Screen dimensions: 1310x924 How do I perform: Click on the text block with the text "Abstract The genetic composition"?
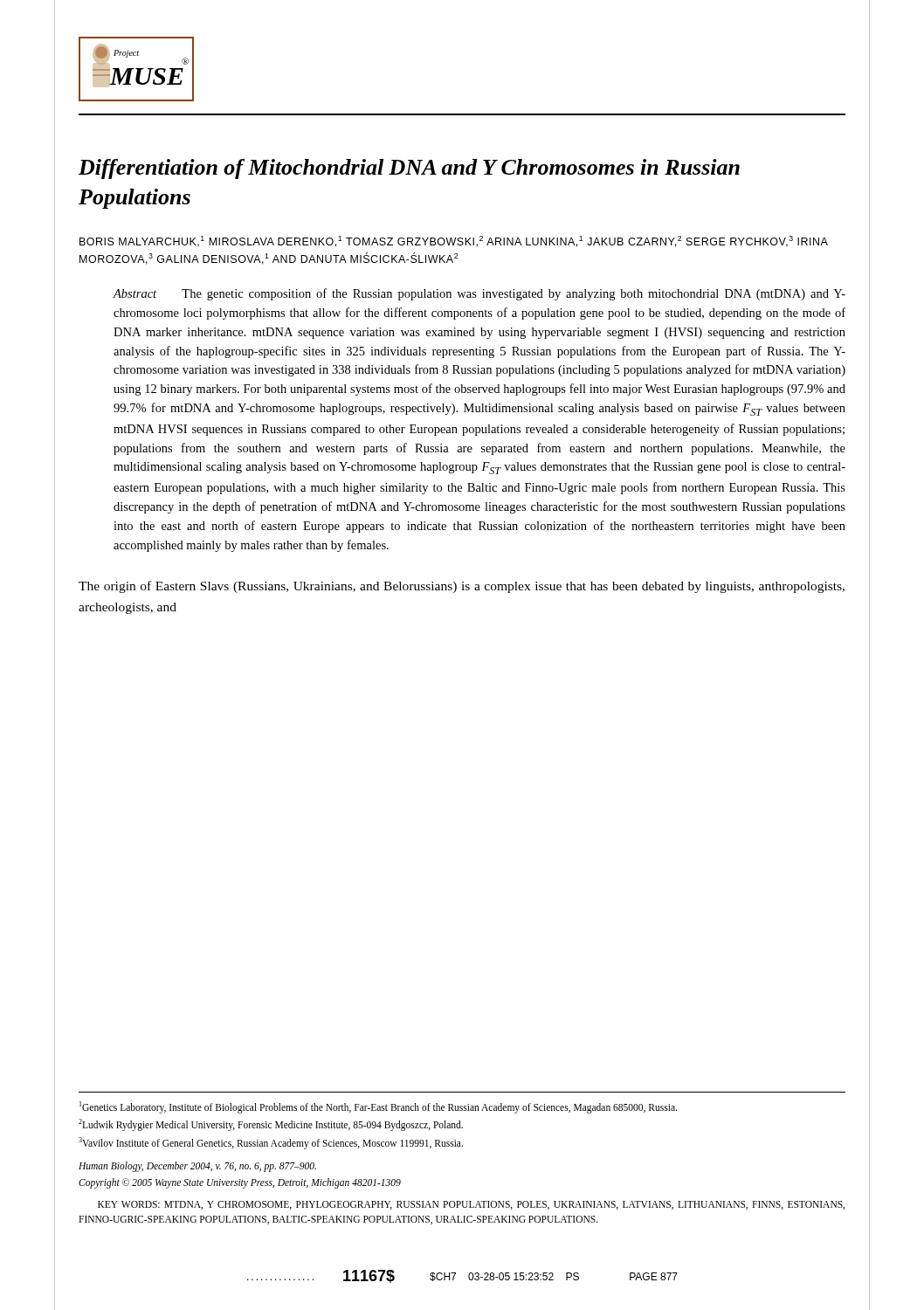point(479,419)
